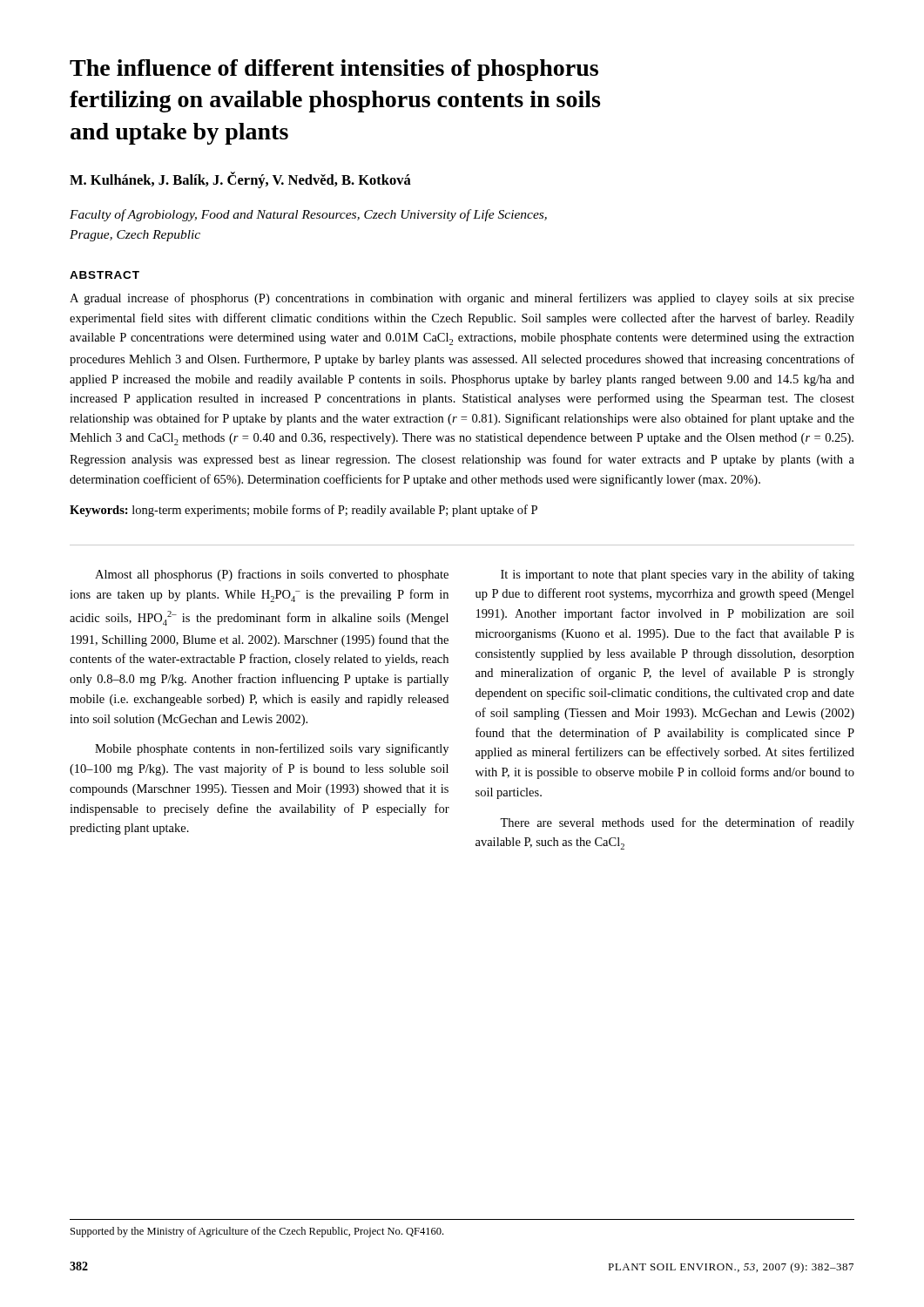Select the section header
This screenshot has height=1307, width=924.
pyautogui.click(x=105, y=275)
